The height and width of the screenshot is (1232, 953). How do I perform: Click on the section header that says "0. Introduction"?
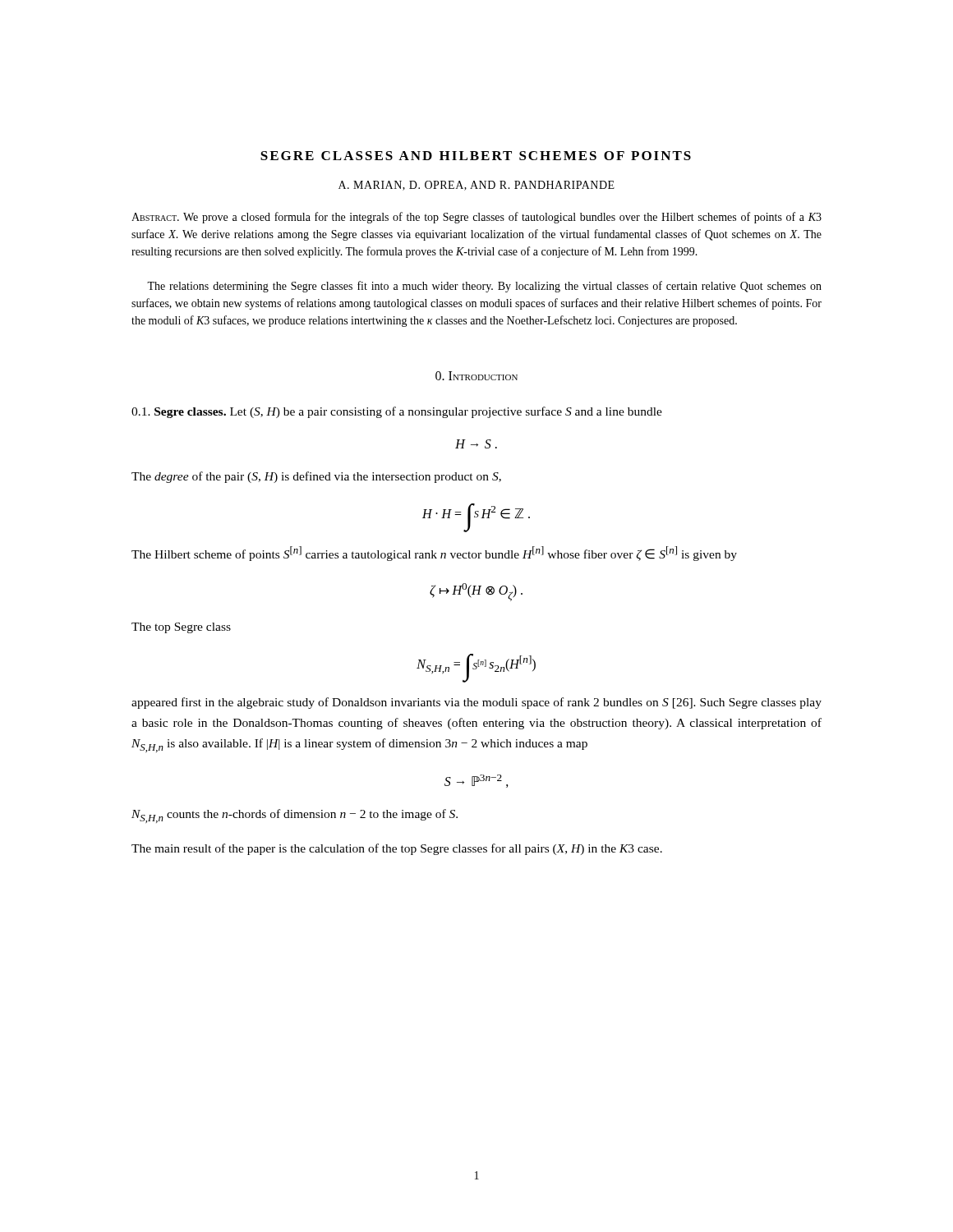coord(476,376)
